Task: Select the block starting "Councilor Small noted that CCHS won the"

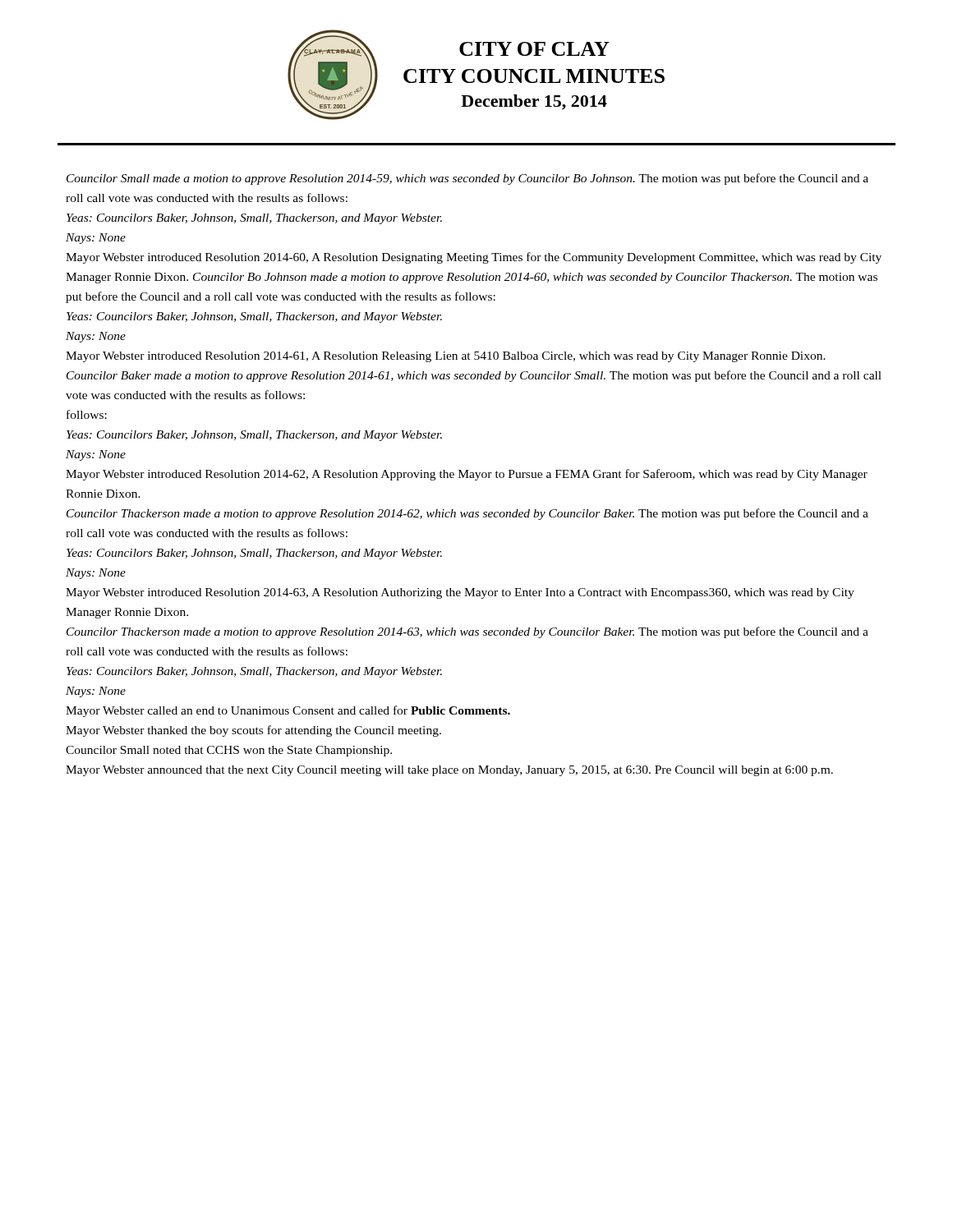Action: point(229,751)
